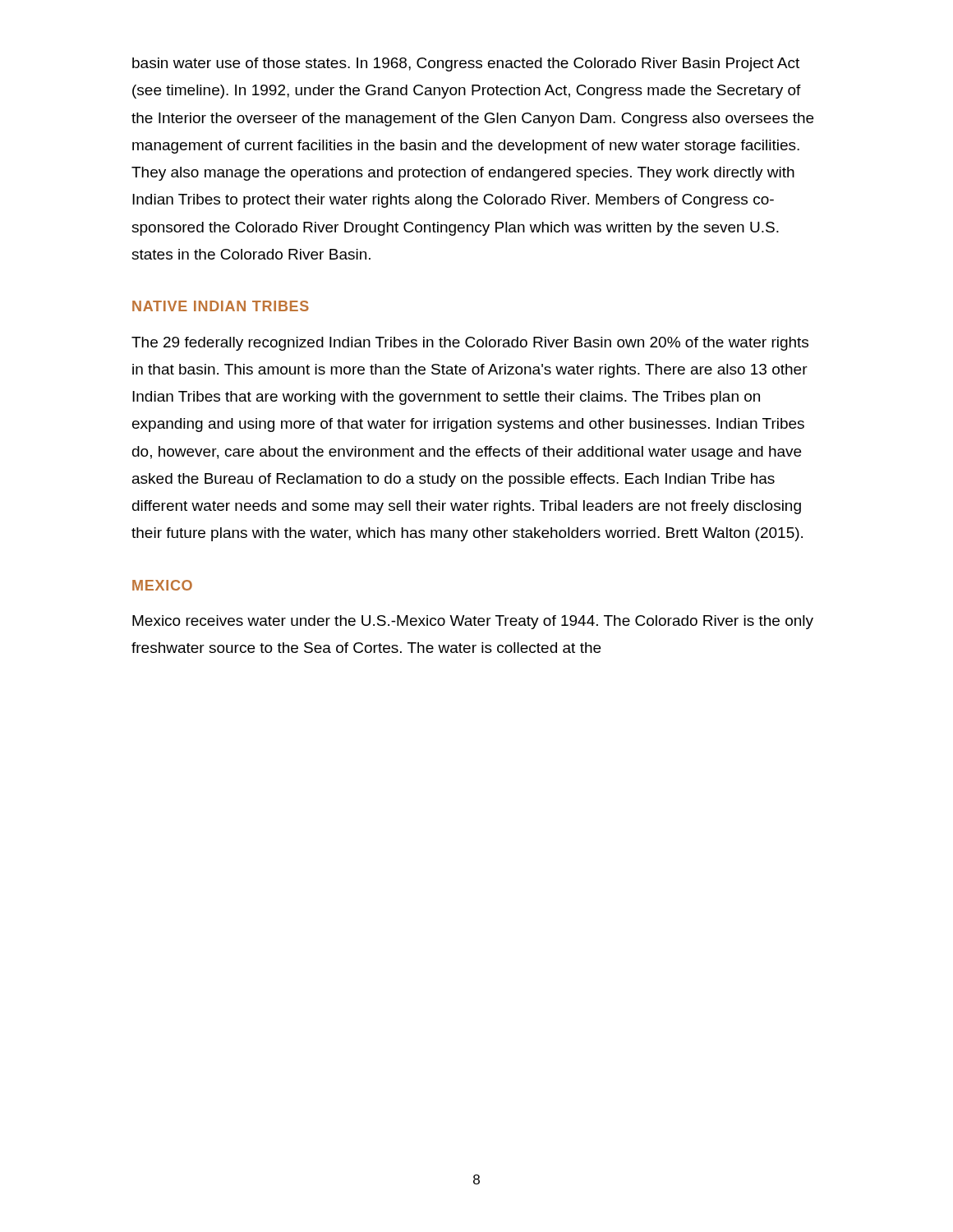
Task: Navigate to the text starting "NATIVE INDIAN TRIBES"
Action: pyautogui.click(x=221, y=306)
